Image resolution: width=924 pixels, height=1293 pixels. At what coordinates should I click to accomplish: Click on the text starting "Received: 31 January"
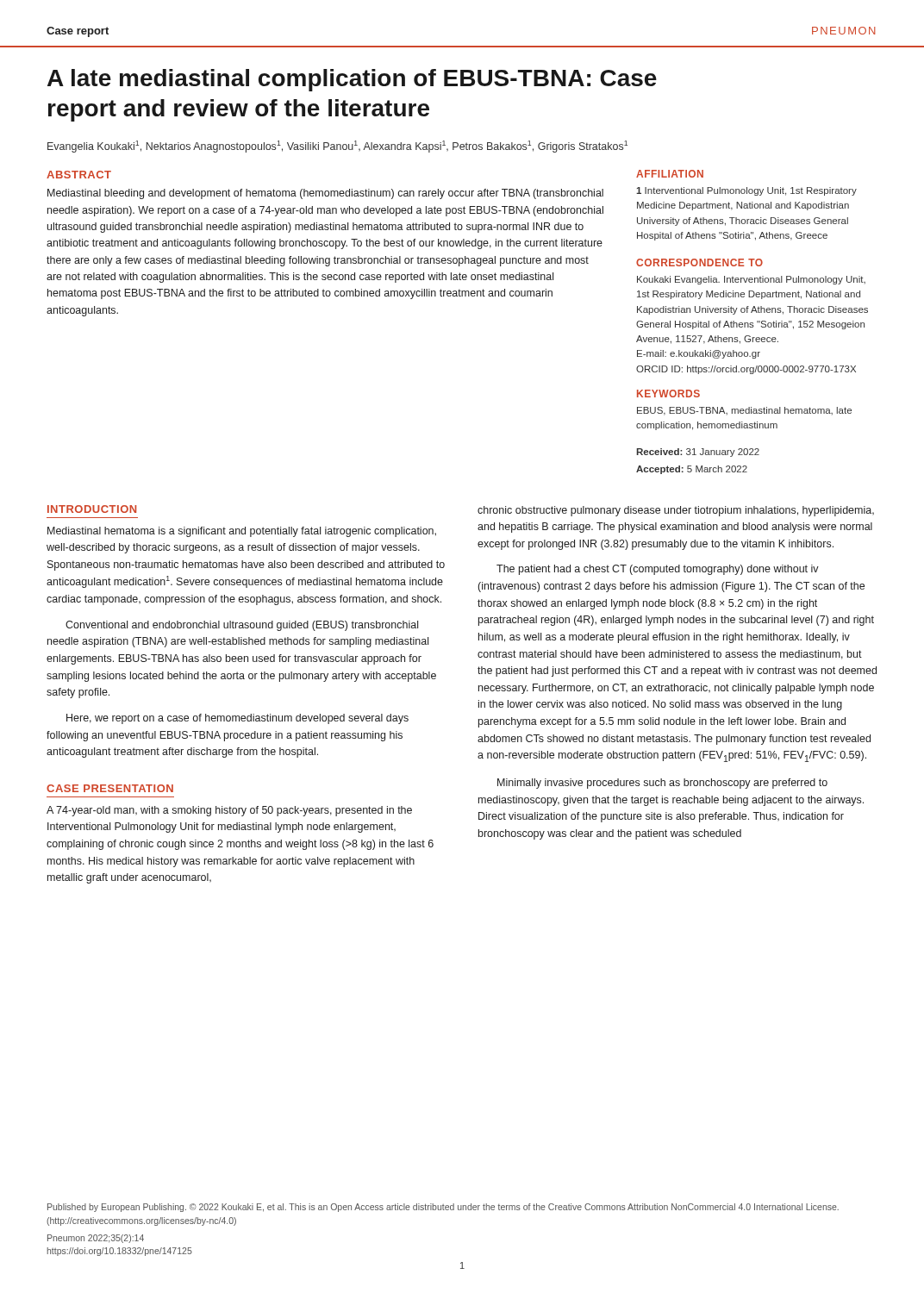point(757,461)
